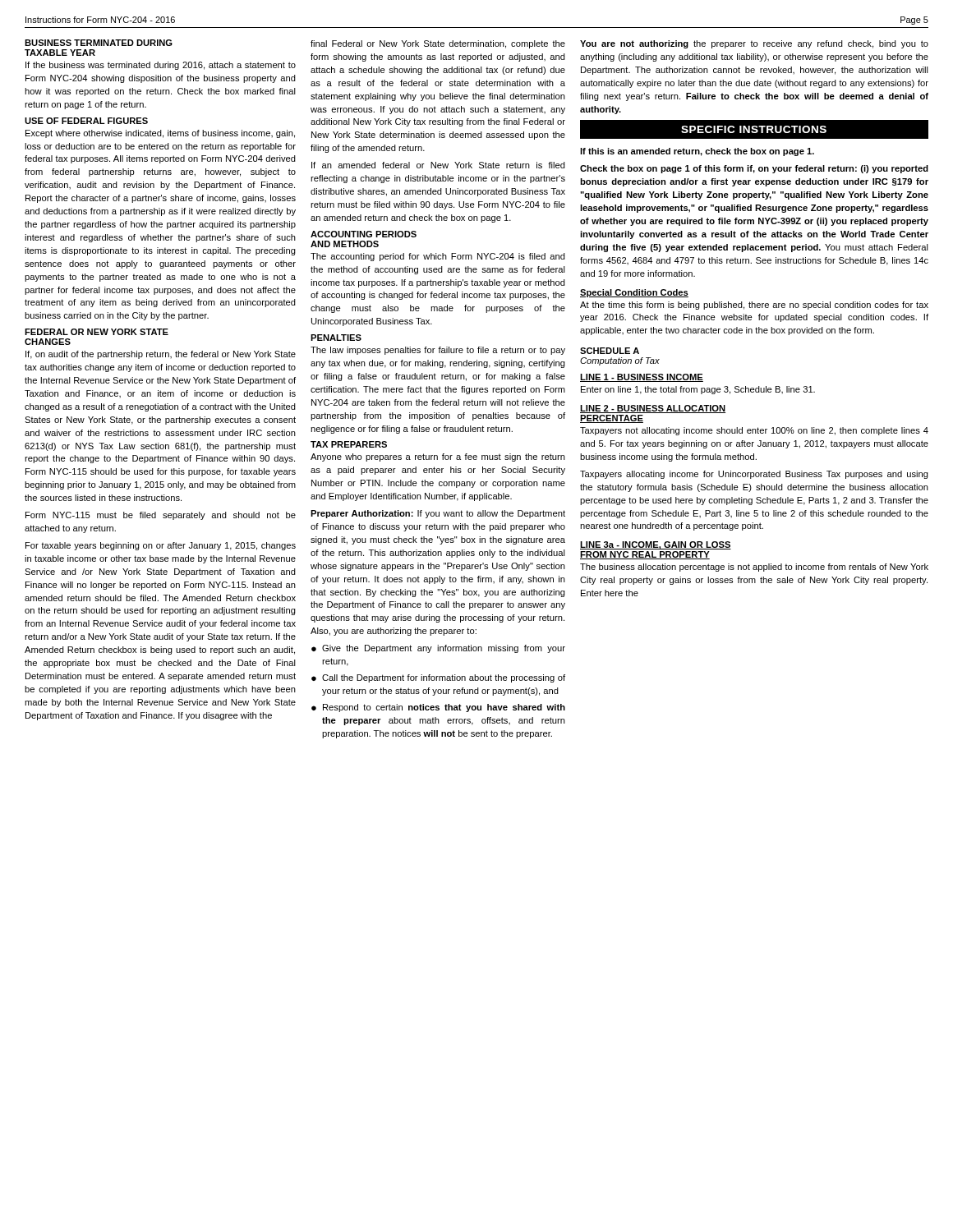Viewport: 953px width, 1232px height.
Task: Select the block starting "SCHEDULE A"
Action: (x=610, y=351)
